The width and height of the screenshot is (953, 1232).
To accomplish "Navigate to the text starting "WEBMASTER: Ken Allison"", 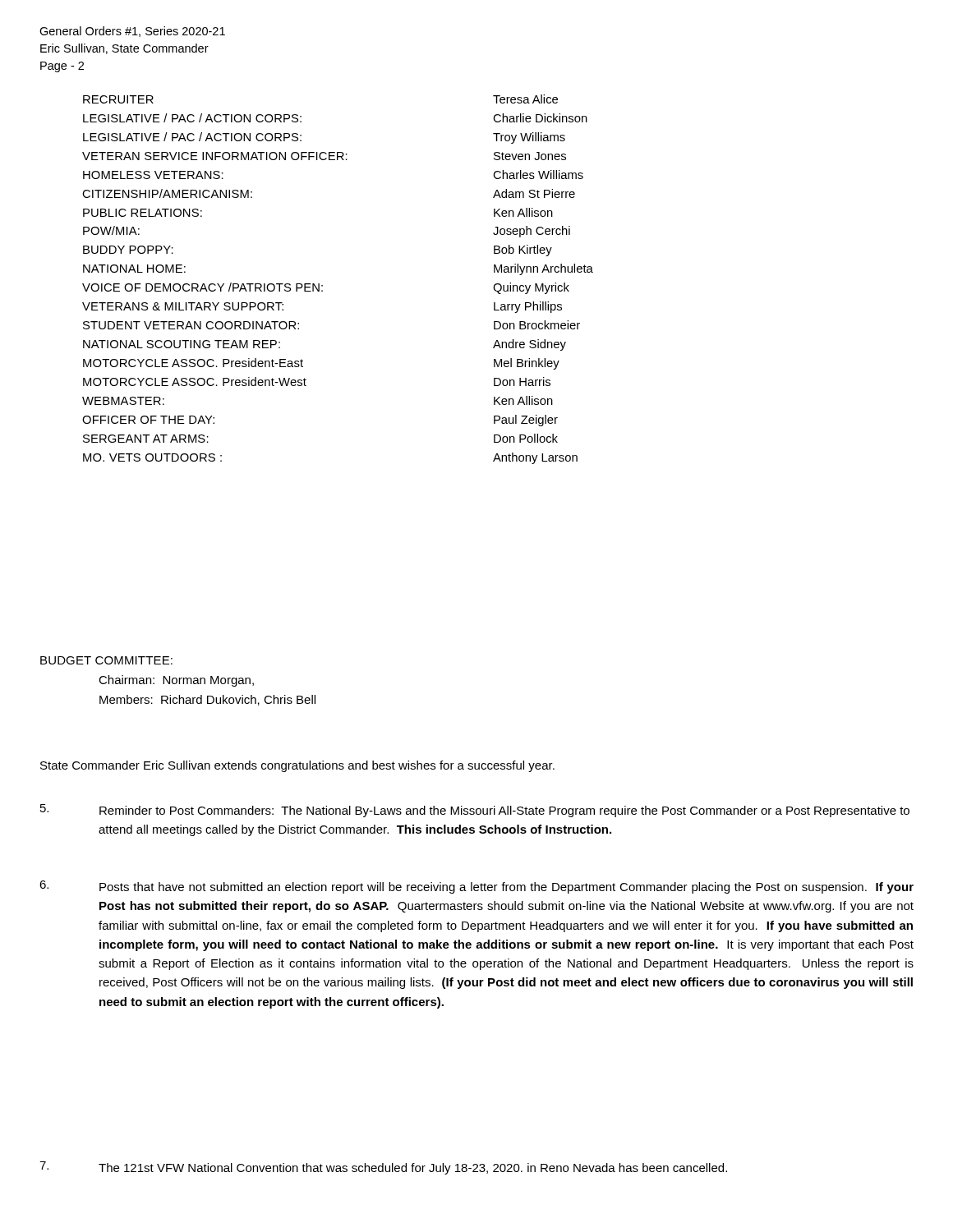I will [x=485, y=401].
